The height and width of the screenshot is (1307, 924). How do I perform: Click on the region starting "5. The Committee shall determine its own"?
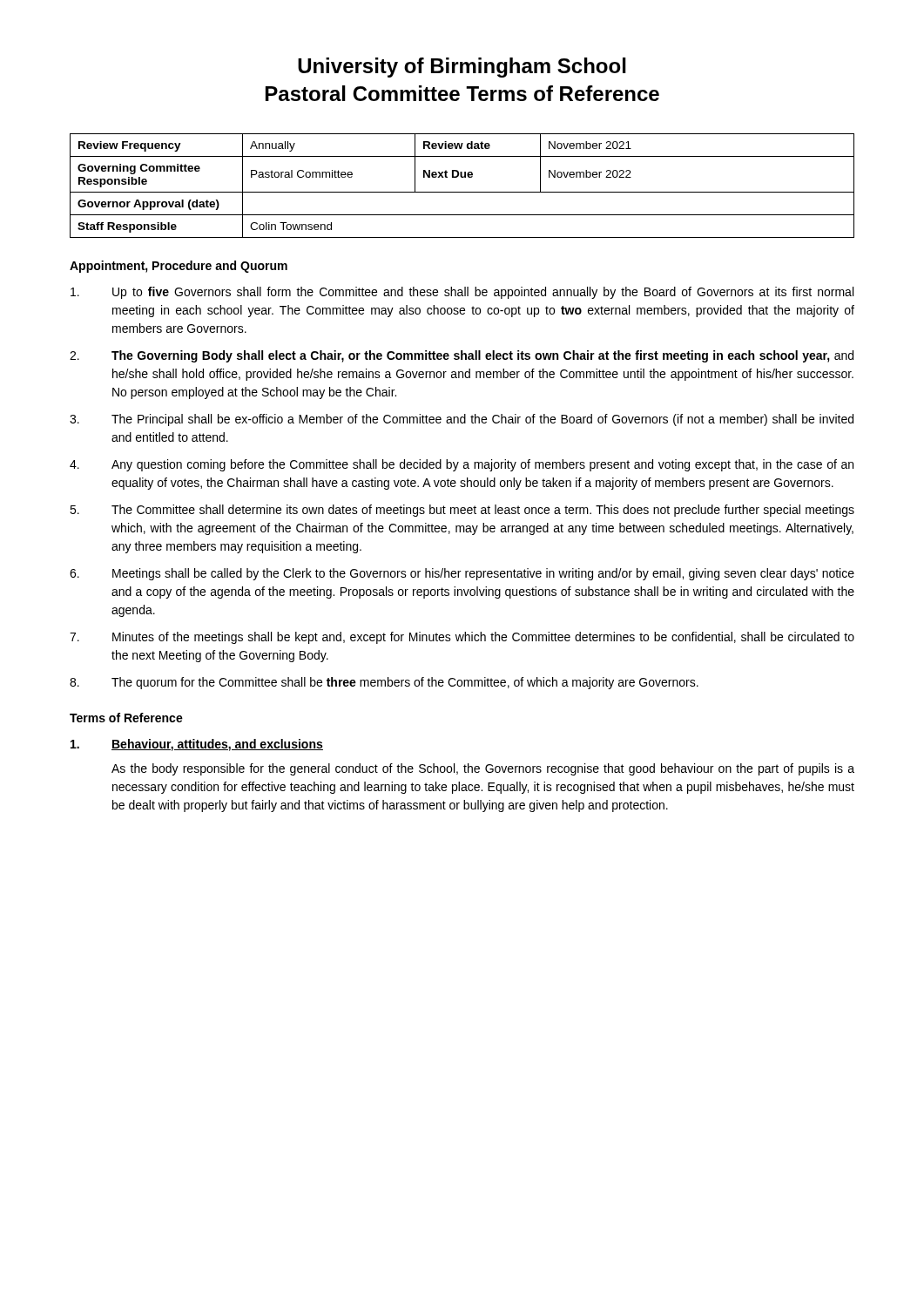tap(462, 528)
